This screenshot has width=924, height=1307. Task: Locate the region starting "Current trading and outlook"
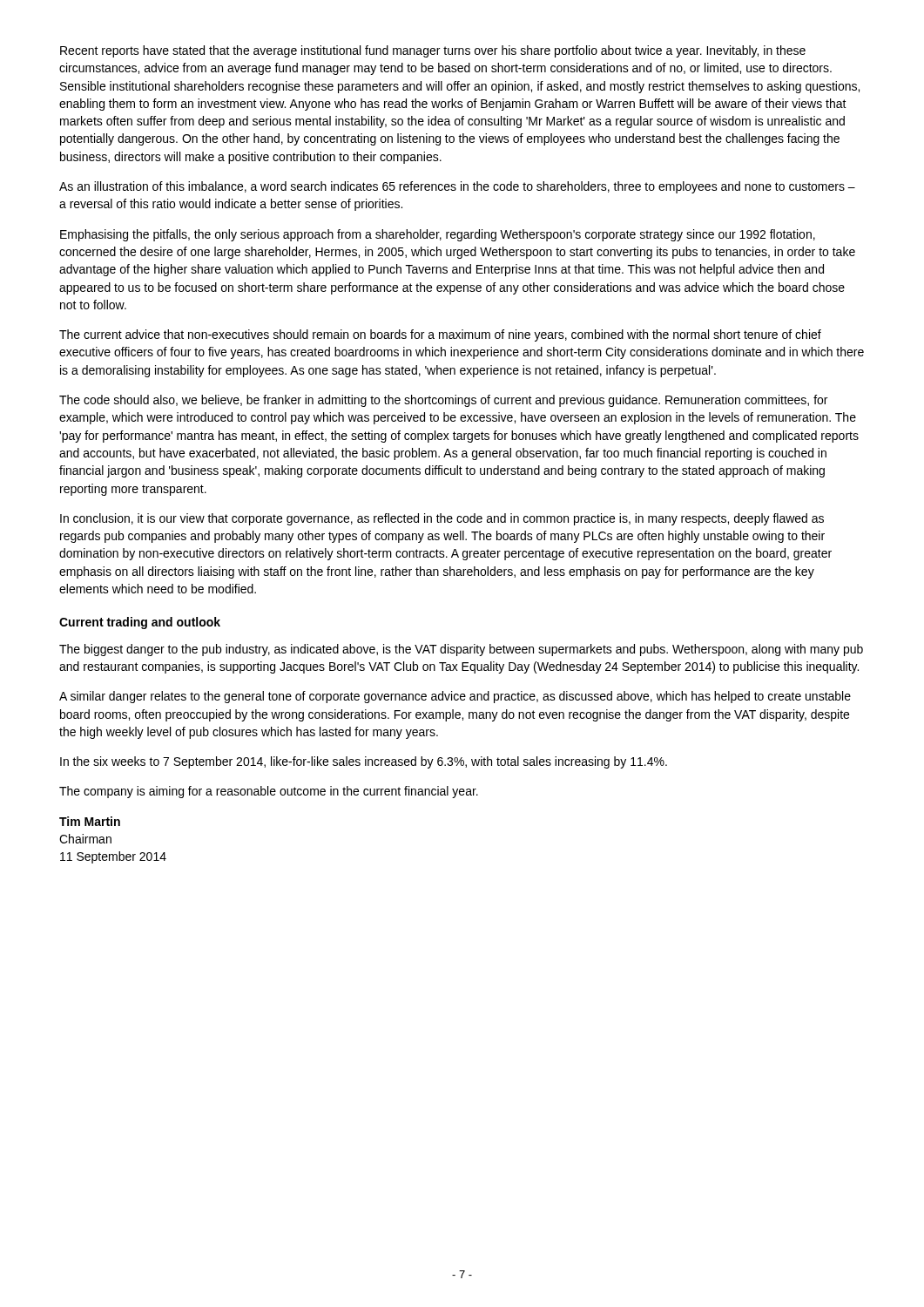pyautogui.click(x=140, y=623)
